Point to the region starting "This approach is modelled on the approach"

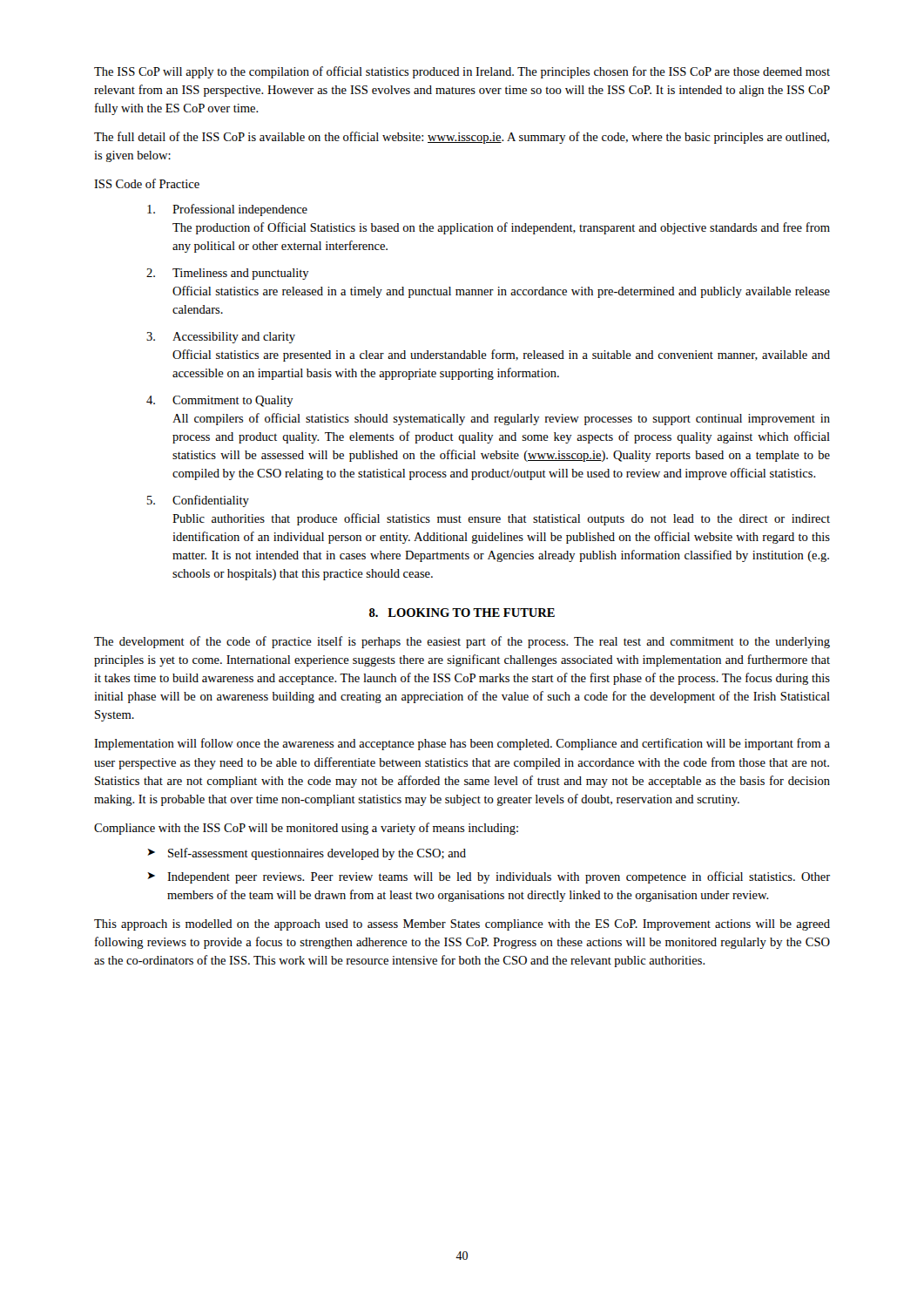click(x=462, y=942)
